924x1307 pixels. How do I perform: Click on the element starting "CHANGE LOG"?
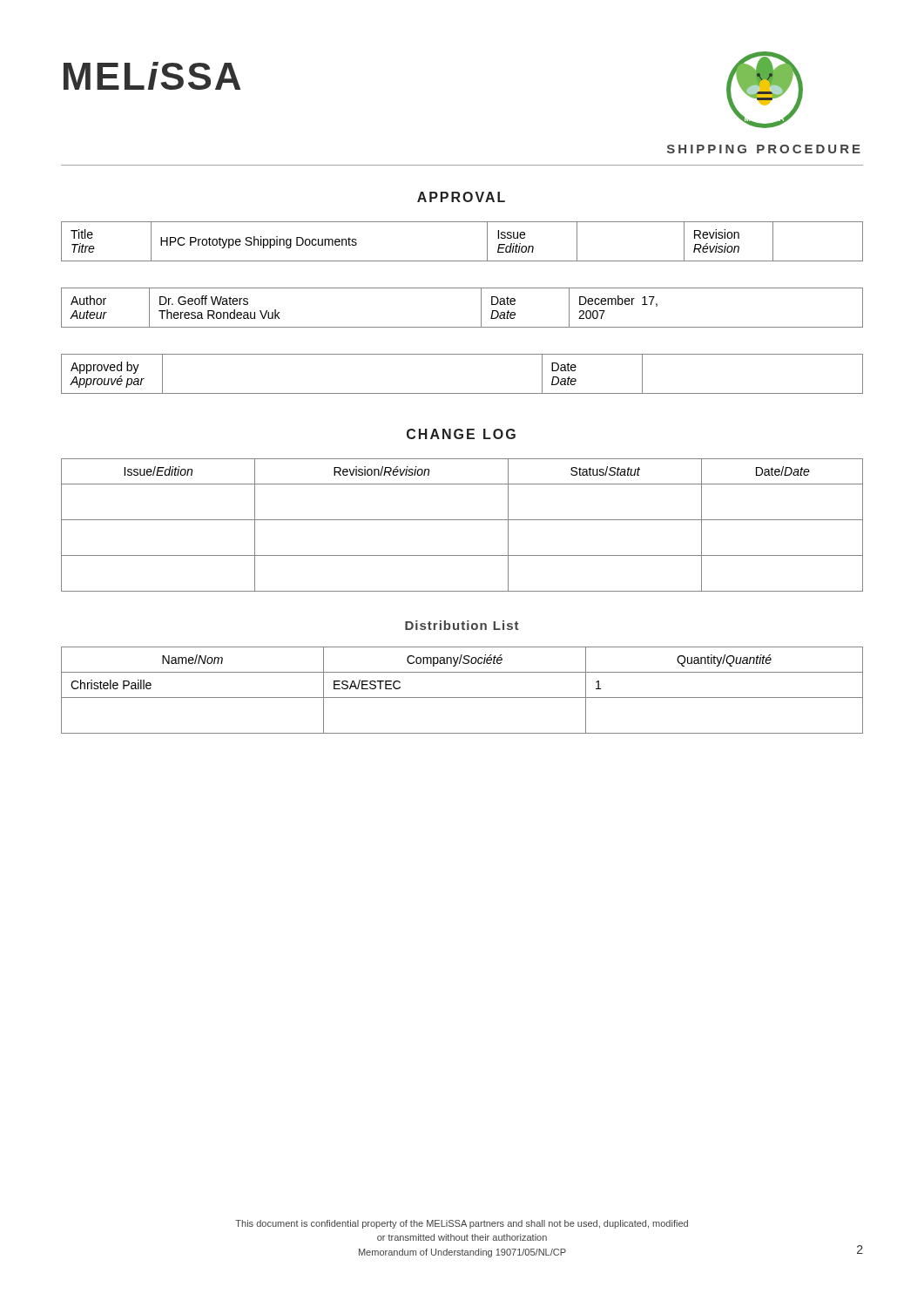[462, 434]
